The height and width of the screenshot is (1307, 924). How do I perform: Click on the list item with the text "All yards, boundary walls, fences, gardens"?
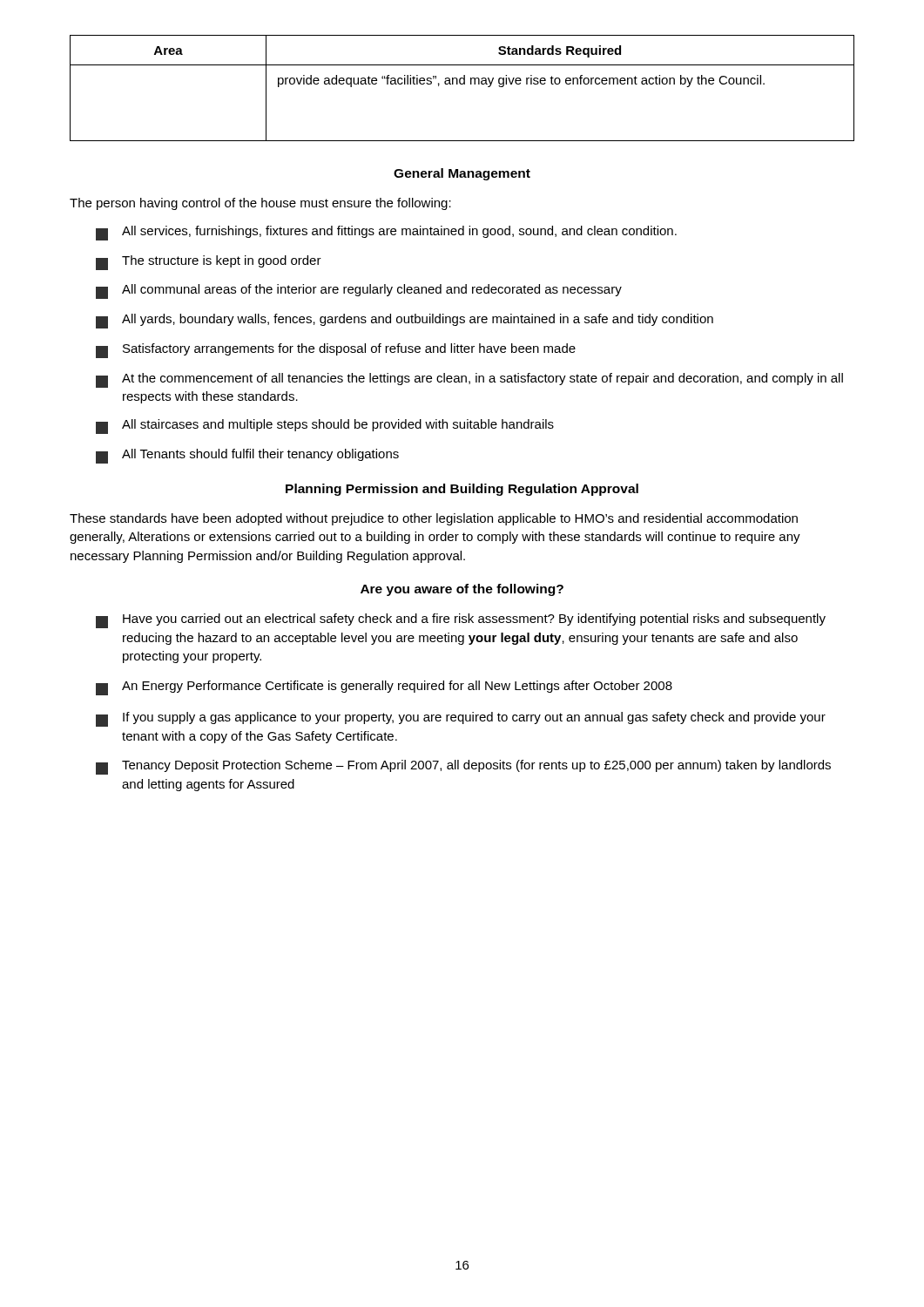click(475, 320)
